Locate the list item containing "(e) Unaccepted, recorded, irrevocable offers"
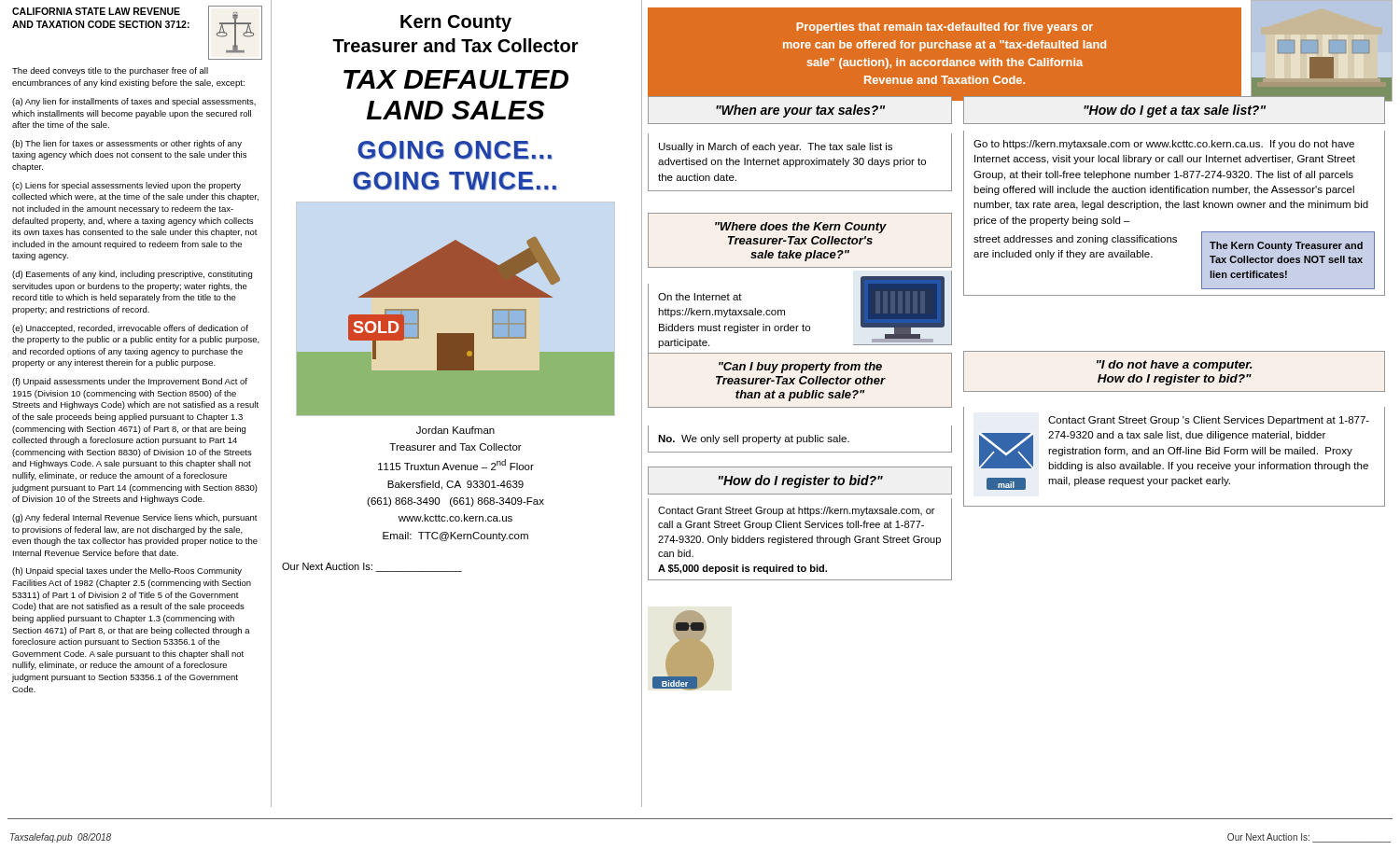 coord(136,345)
